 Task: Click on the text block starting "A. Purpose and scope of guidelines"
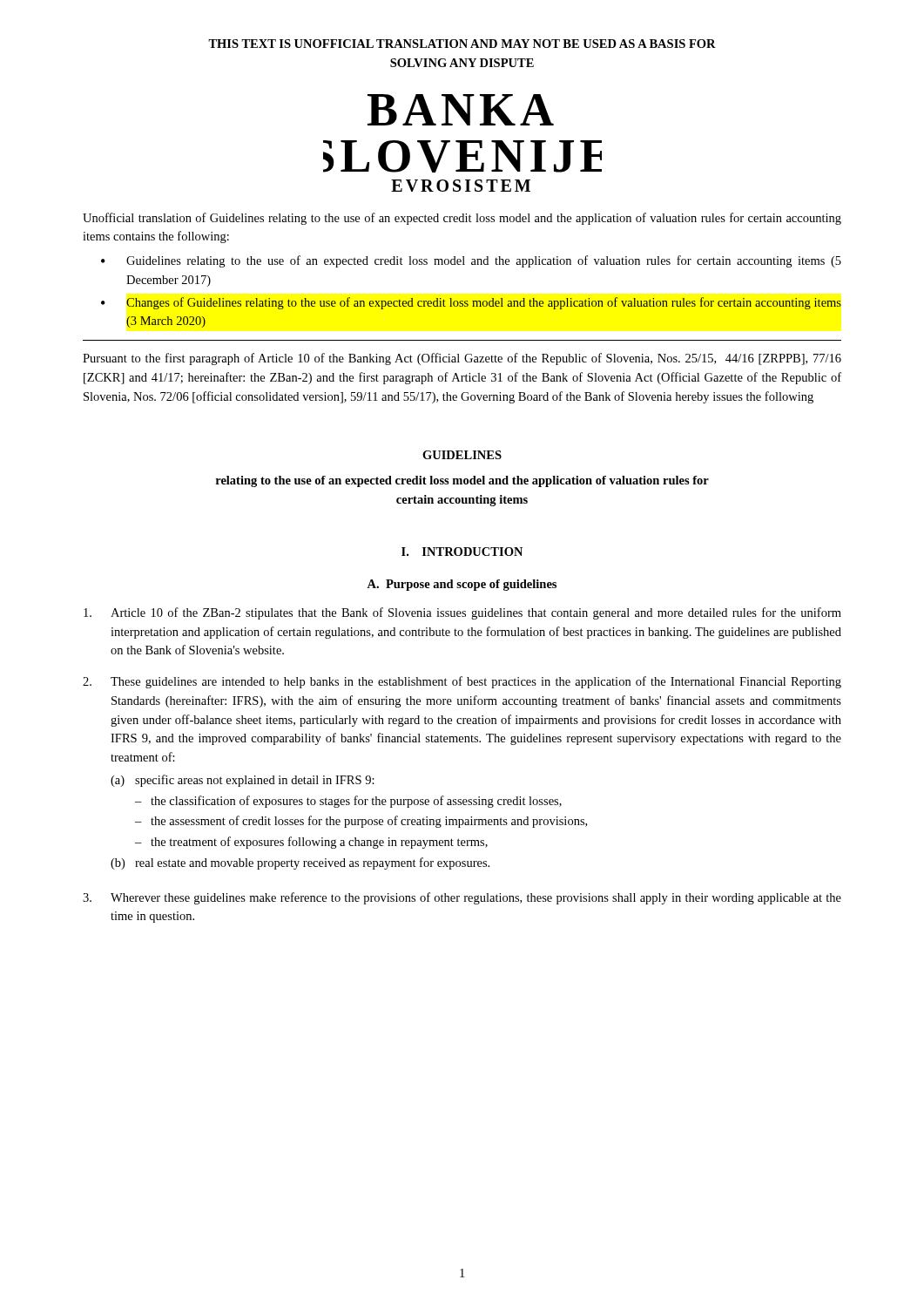point(462,584)
